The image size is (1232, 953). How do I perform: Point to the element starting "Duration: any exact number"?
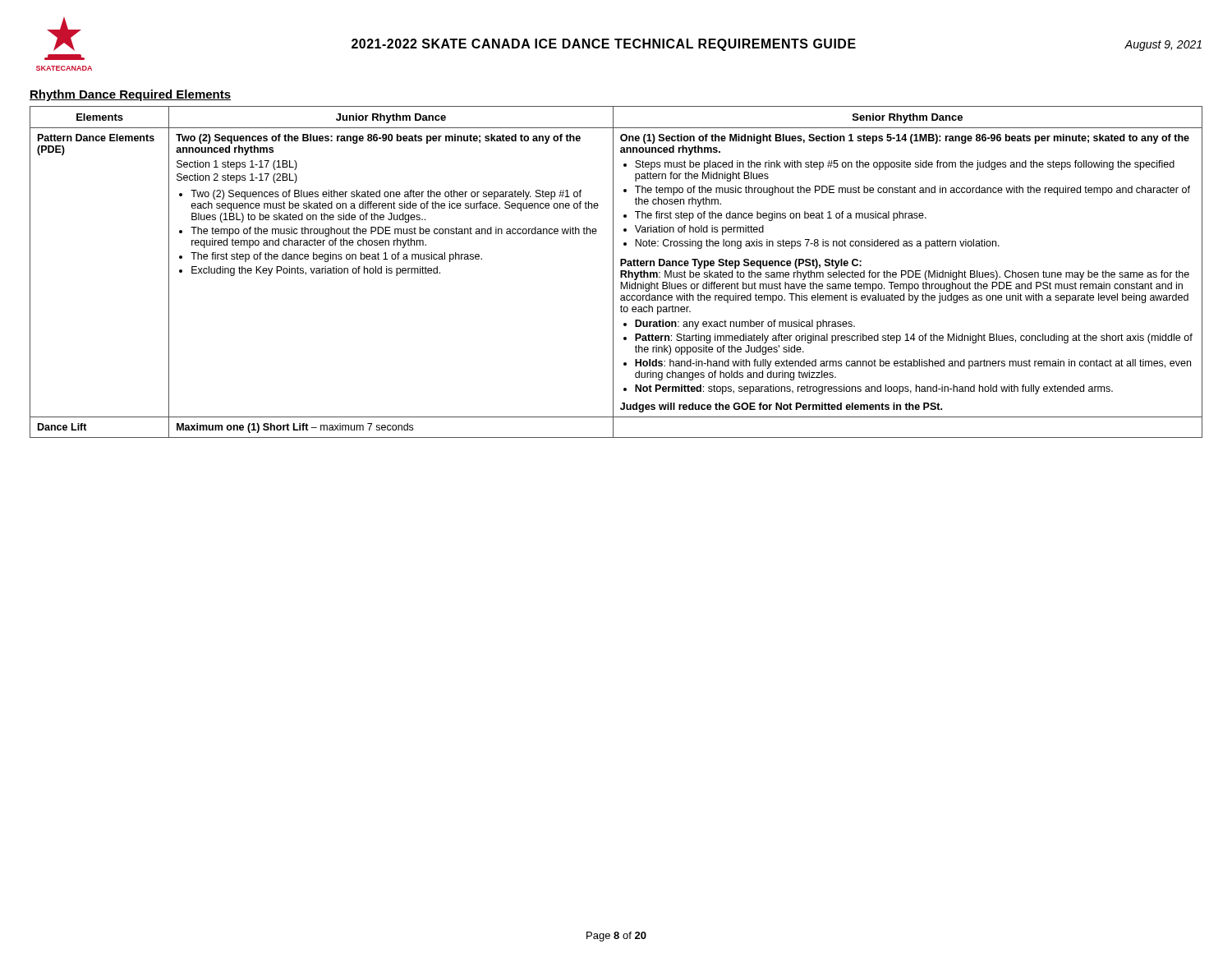pos(745,324)
